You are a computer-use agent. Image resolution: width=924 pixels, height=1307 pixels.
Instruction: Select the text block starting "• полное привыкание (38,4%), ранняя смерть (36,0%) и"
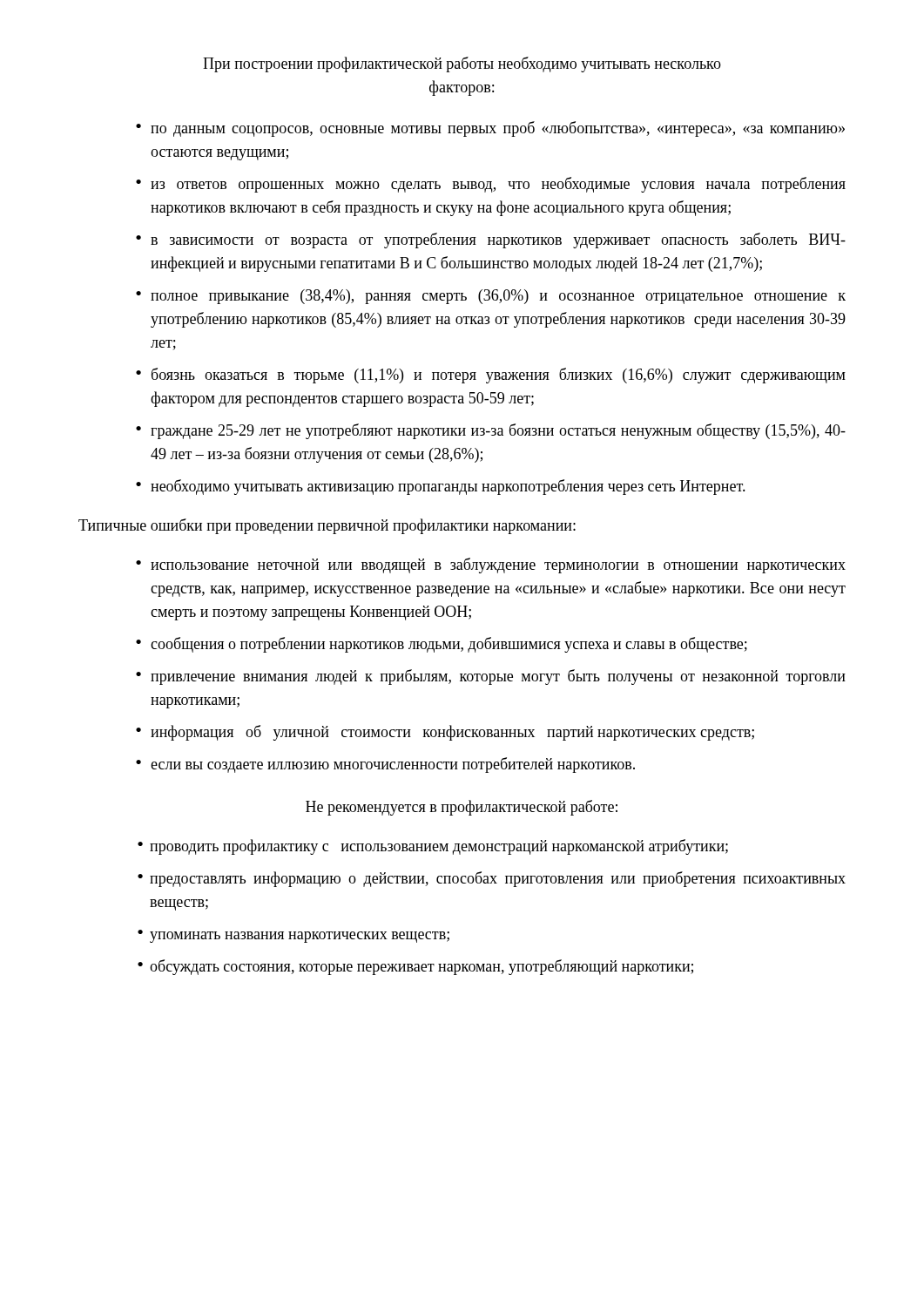(486, 319)
